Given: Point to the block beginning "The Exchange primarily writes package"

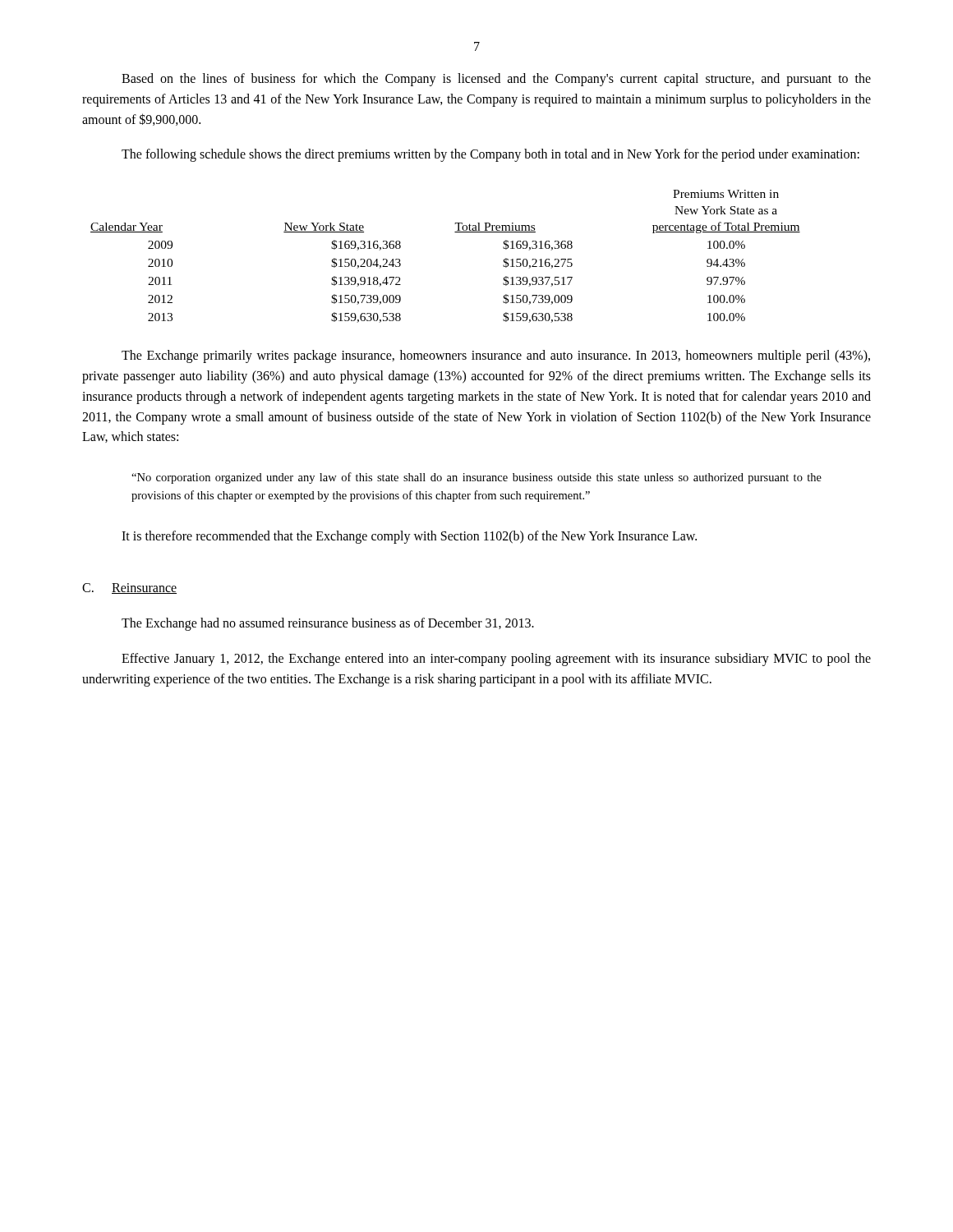Looking at the screenshot, I should [476, 397].
